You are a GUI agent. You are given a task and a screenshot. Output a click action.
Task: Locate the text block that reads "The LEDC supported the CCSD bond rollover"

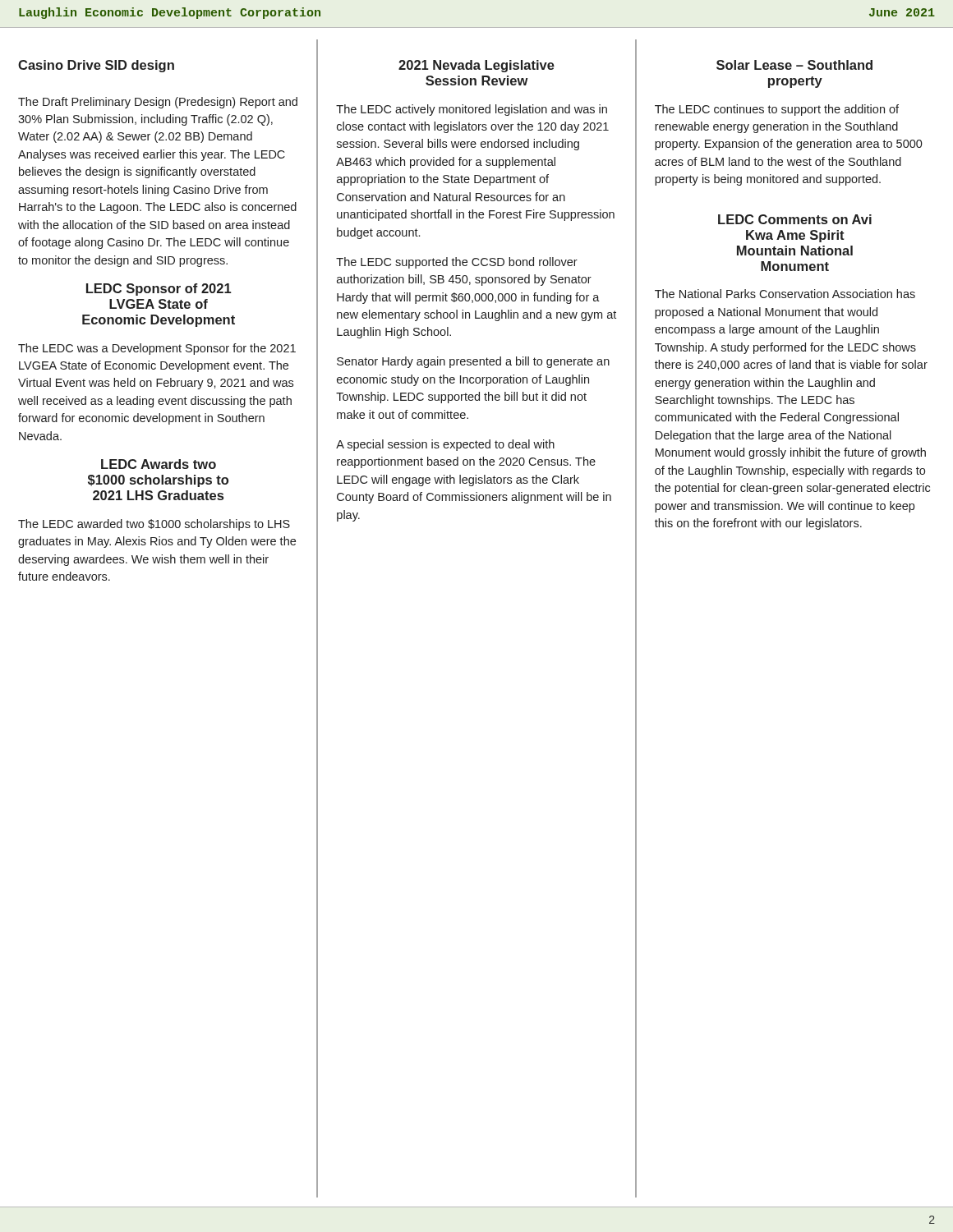coord(476,298)
